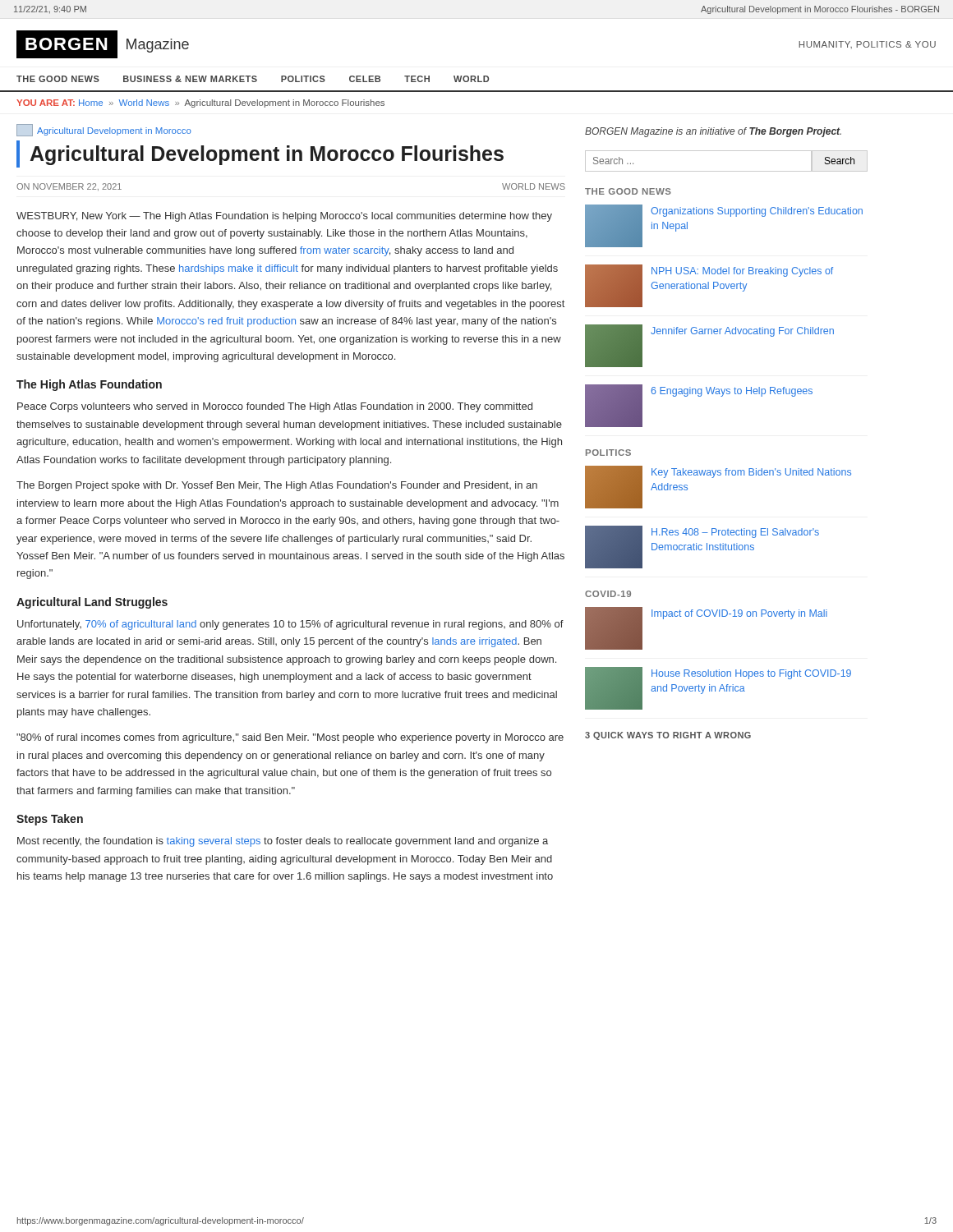This screenshot has width=953, height=1232.
Task: Locate the text block that says ""80% of rural incomes comes from agriculture," said"
Action: (291, 764)
